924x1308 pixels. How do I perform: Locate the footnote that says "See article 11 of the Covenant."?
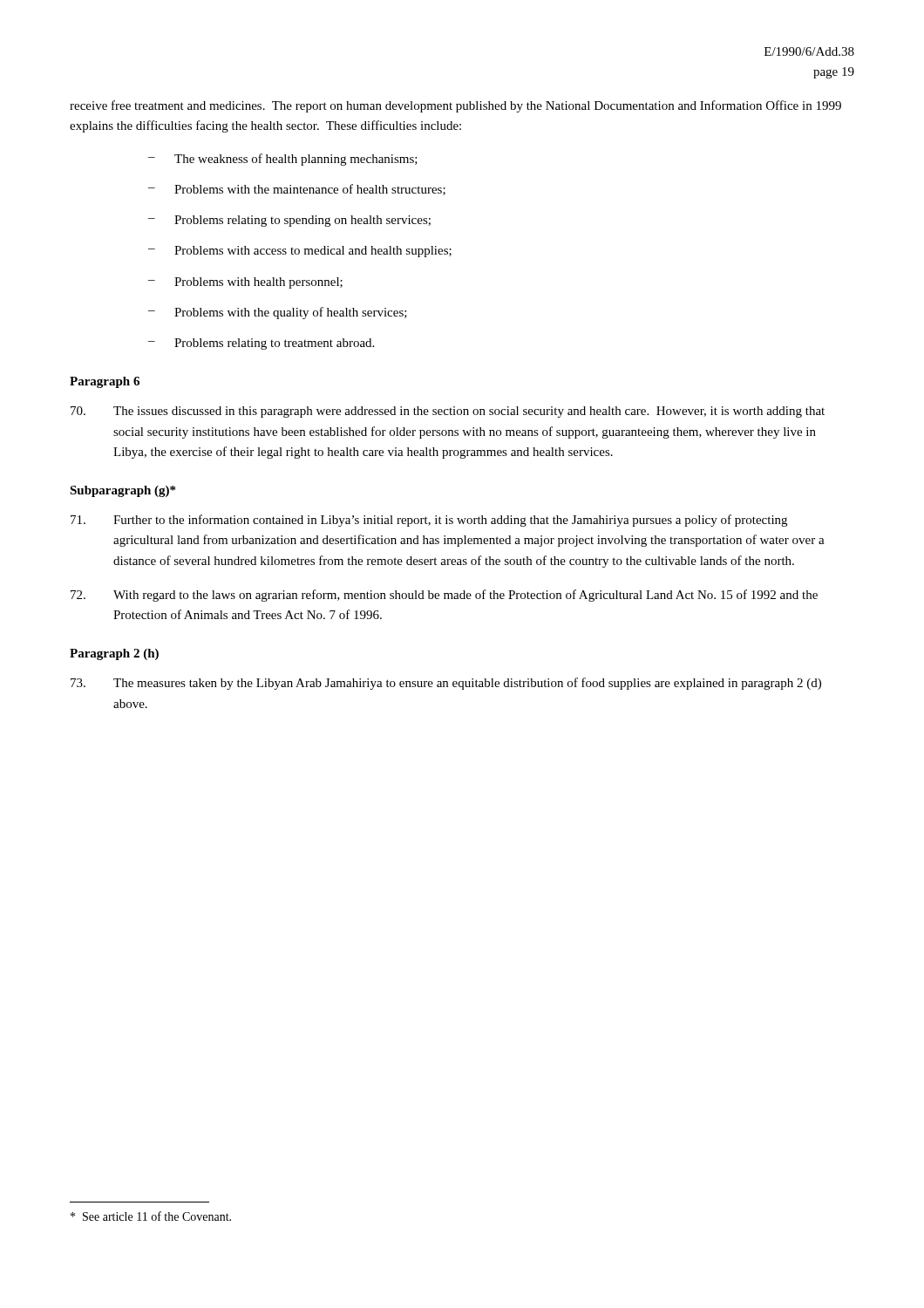pyautogui.click(x=151, y=1216)
